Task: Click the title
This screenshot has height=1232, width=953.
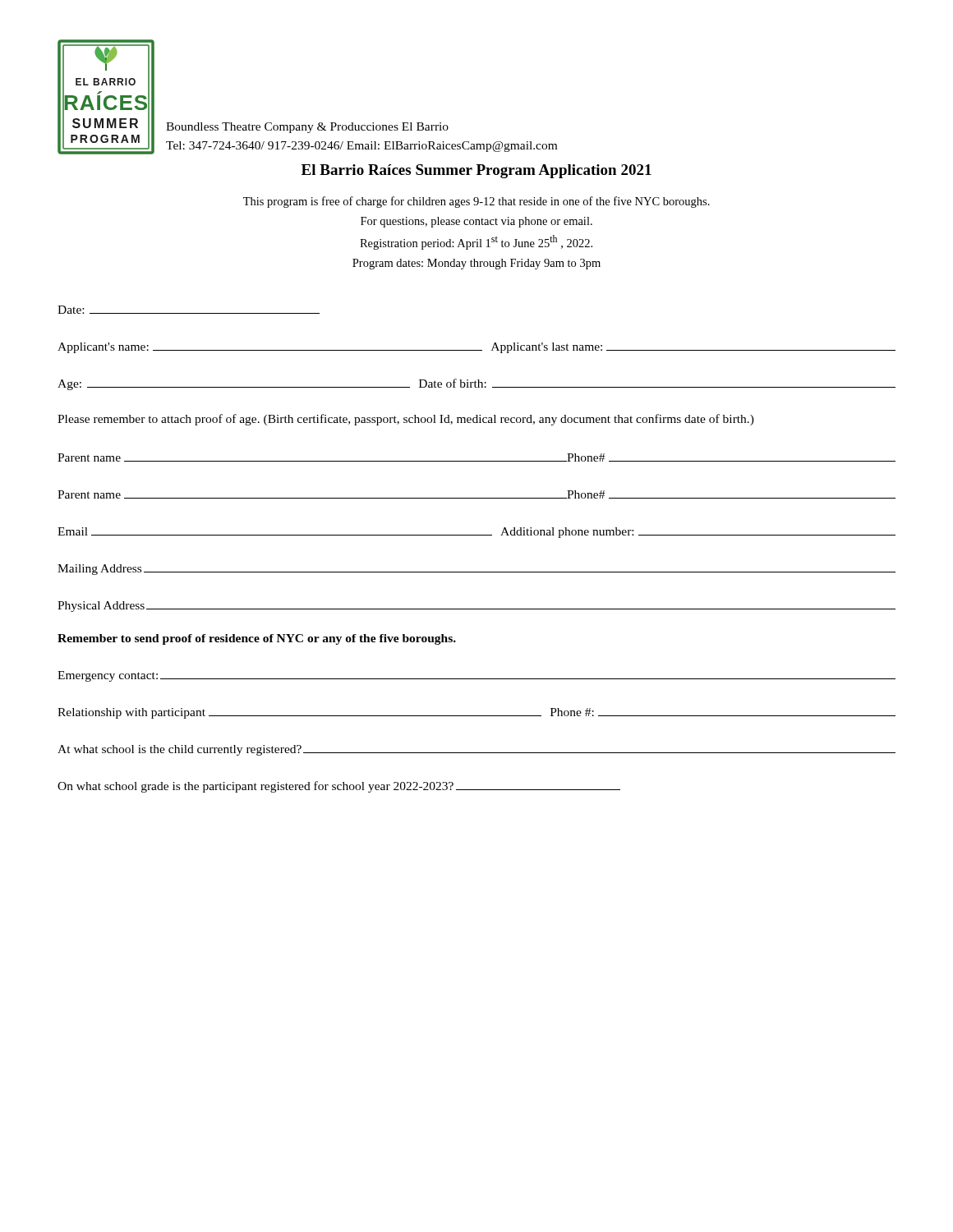Action: [x=476, y=170]
